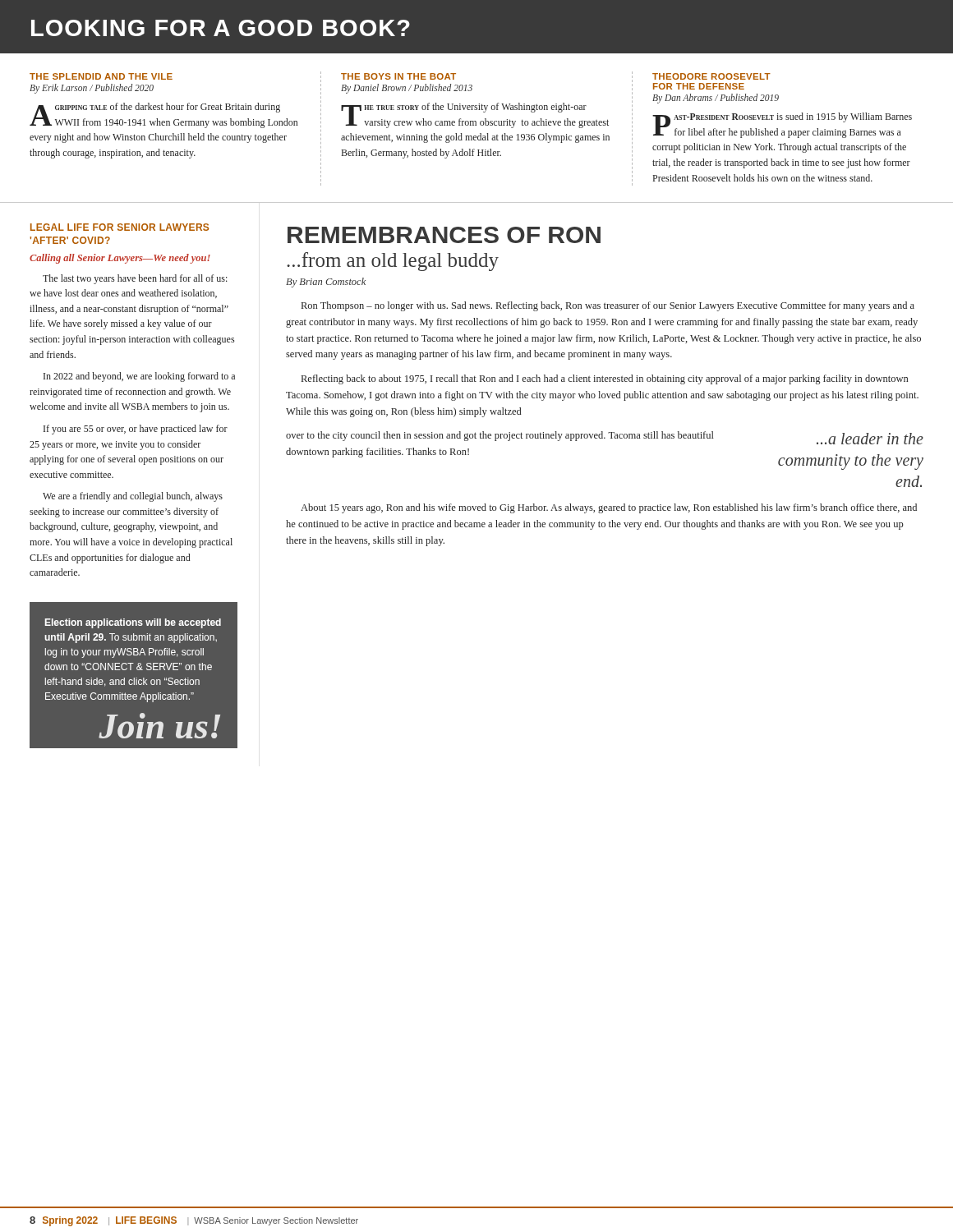This screenshot has width=953, height=1232.
Task: Click on the text block that reads "The last two years have been hard"
Action: [133, 426]
